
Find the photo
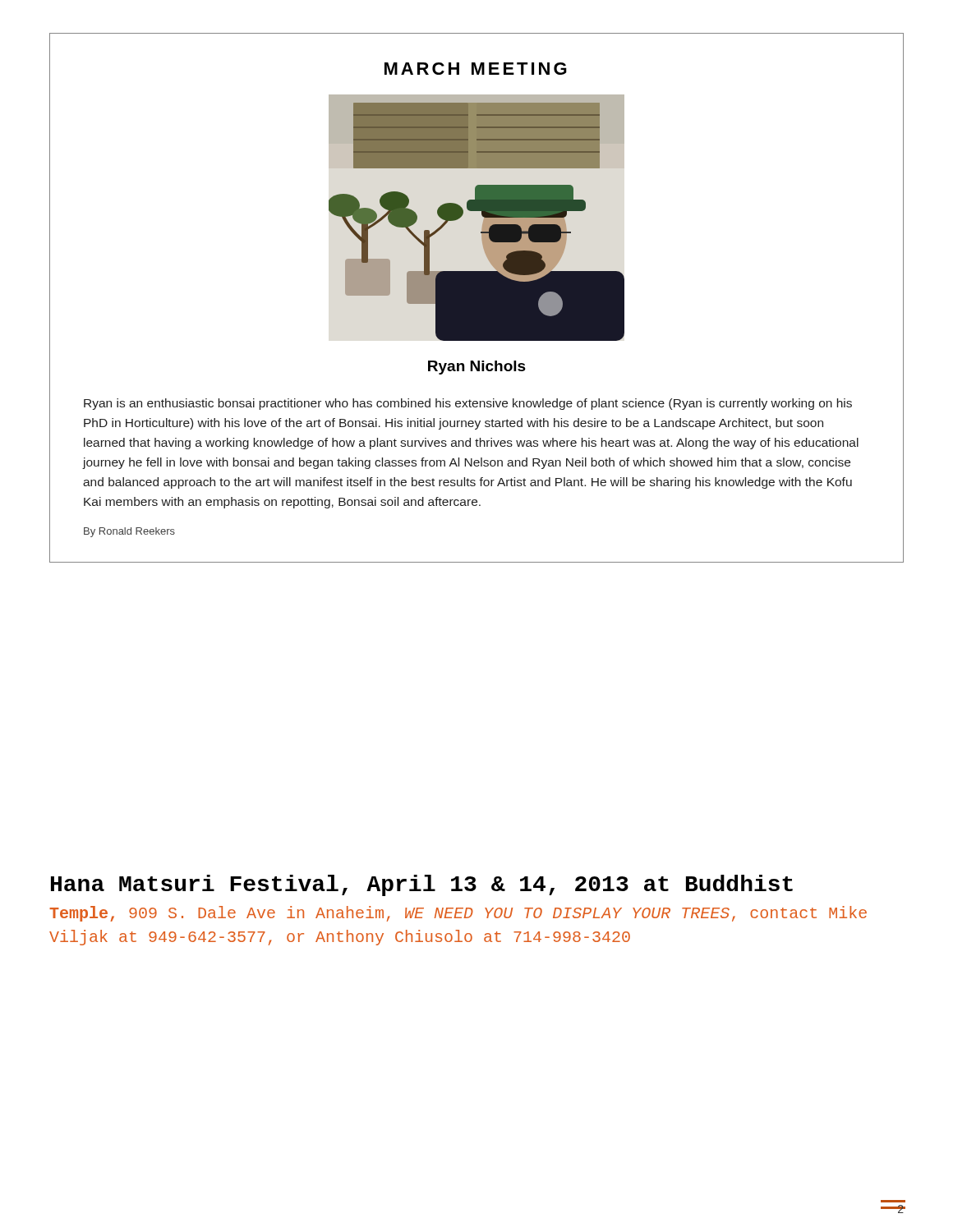click(476, 219)
